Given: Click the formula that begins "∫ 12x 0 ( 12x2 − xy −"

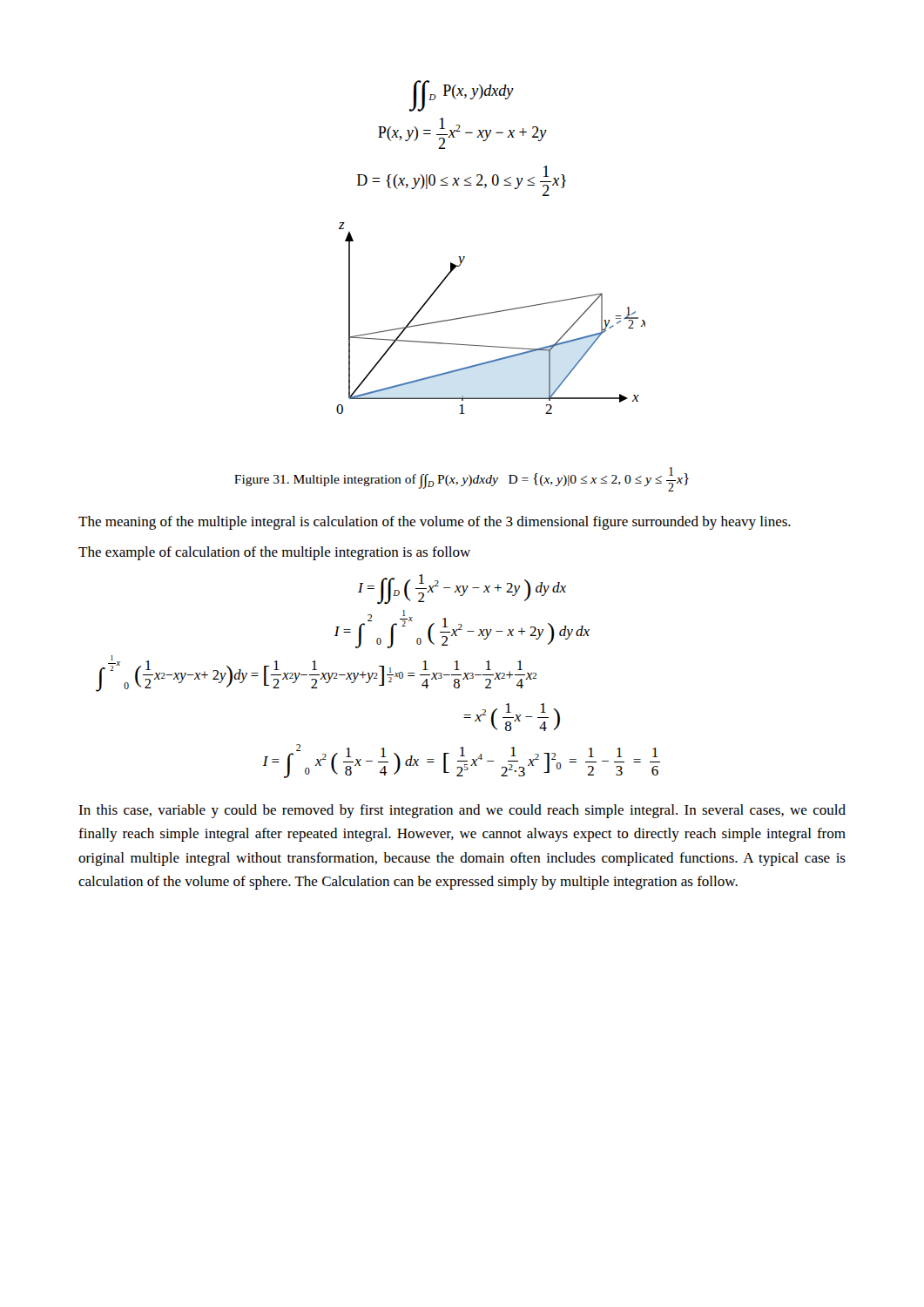Looking at the screenshot, I should pos(308,675).
